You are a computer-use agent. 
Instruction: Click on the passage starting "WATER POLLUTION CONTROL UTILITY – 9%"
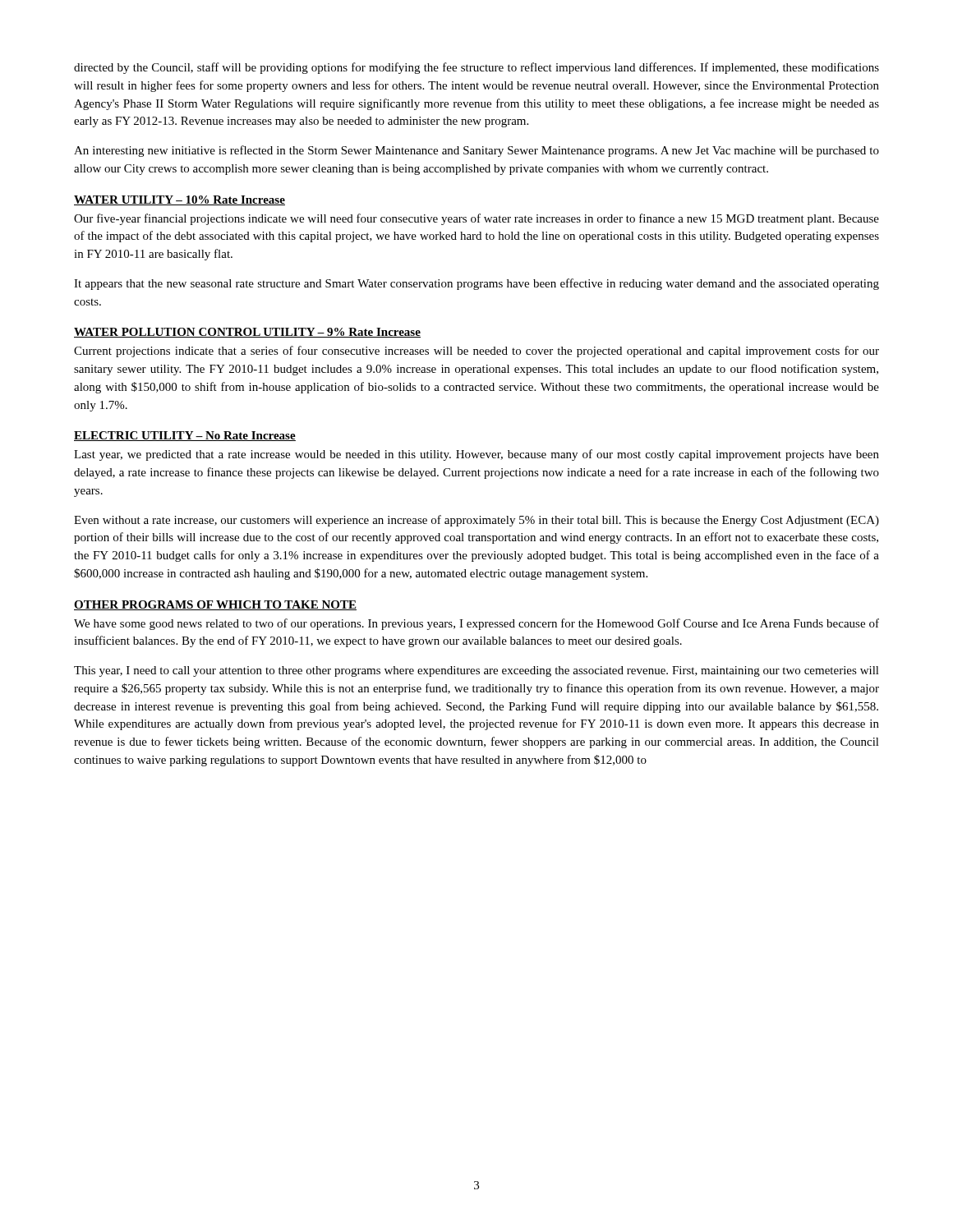click(x=247, y=332)
